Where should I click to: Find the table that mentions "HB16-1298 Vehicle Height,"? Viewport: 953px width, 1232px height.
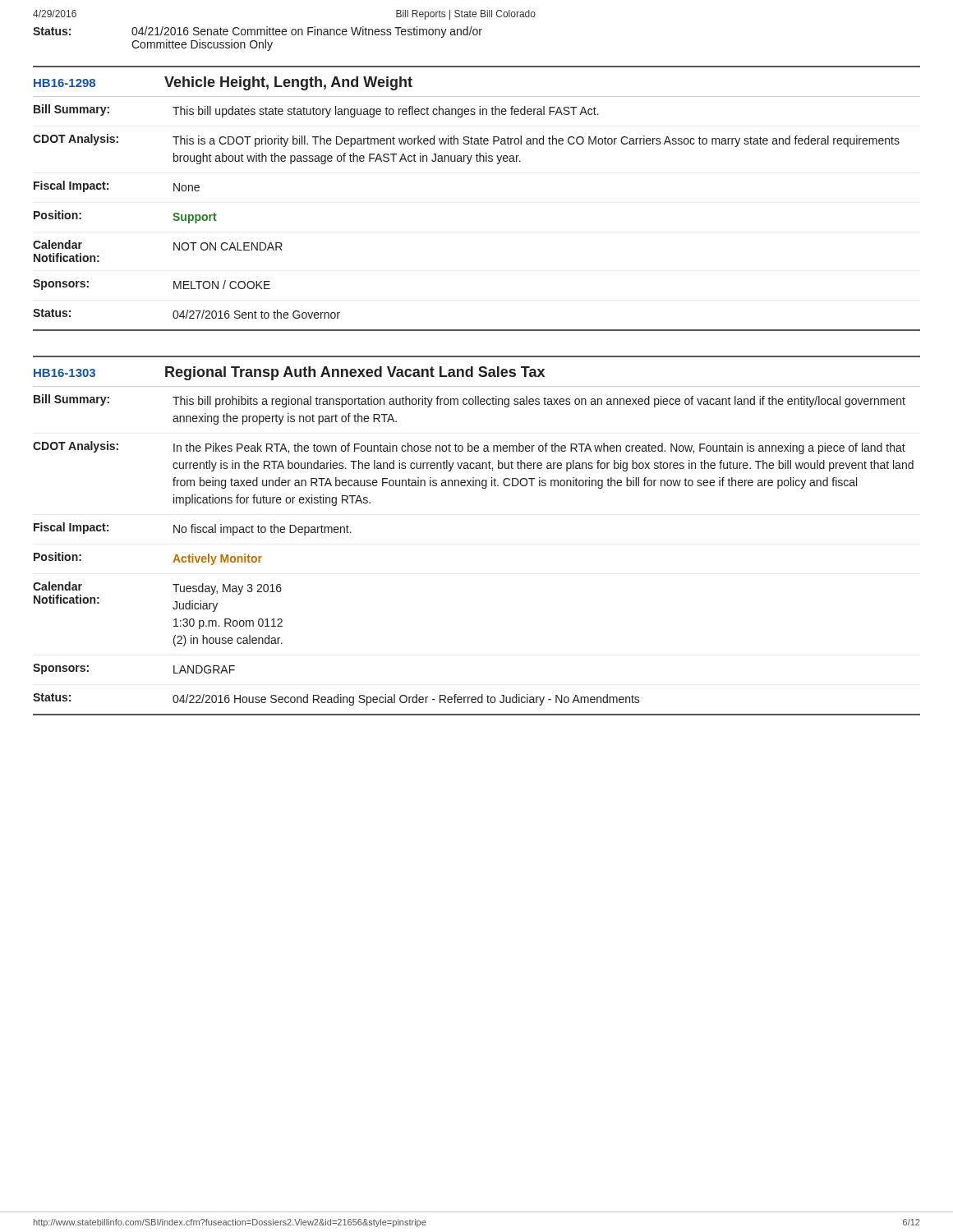[476, 198]
